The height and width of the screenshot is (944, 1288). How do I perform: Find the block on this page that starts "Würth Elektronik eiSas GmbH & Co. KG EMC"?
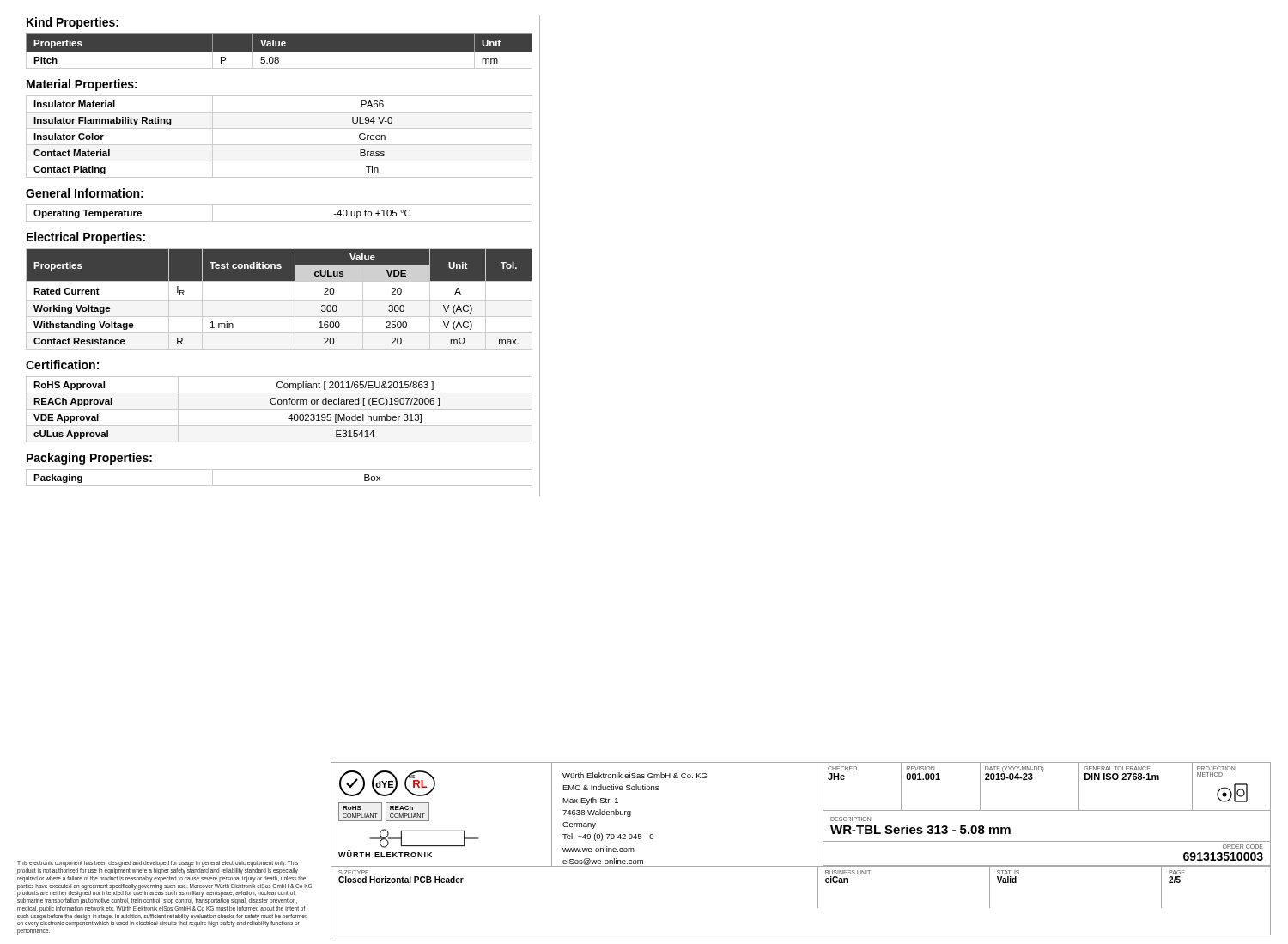pyautogui.click(x=635, y=818)
